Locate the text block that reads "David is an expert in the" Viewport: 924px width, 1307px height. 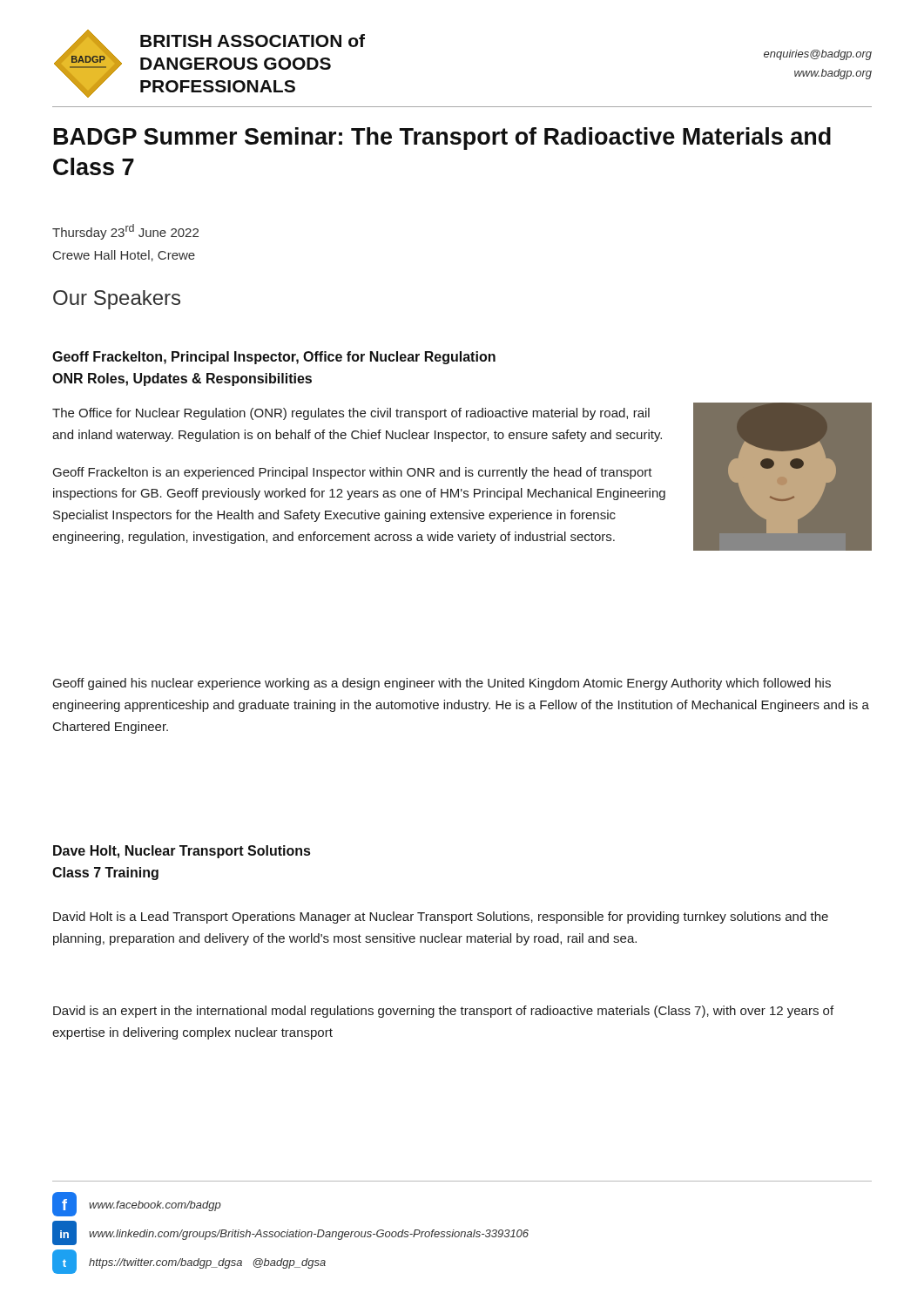pos(443,1021)
